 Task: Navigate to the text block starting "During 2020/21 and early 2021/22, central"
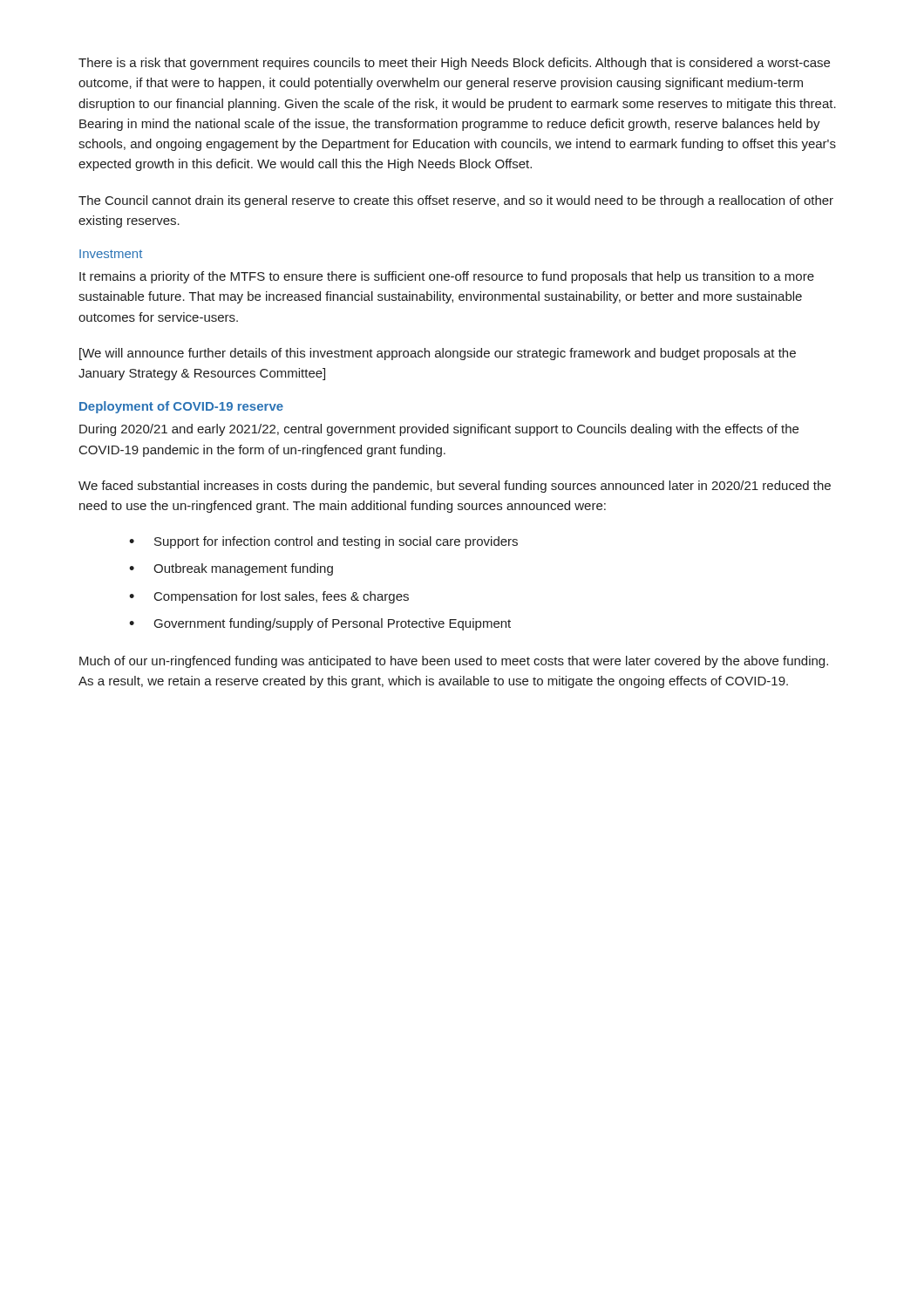[x=439, y=439]
